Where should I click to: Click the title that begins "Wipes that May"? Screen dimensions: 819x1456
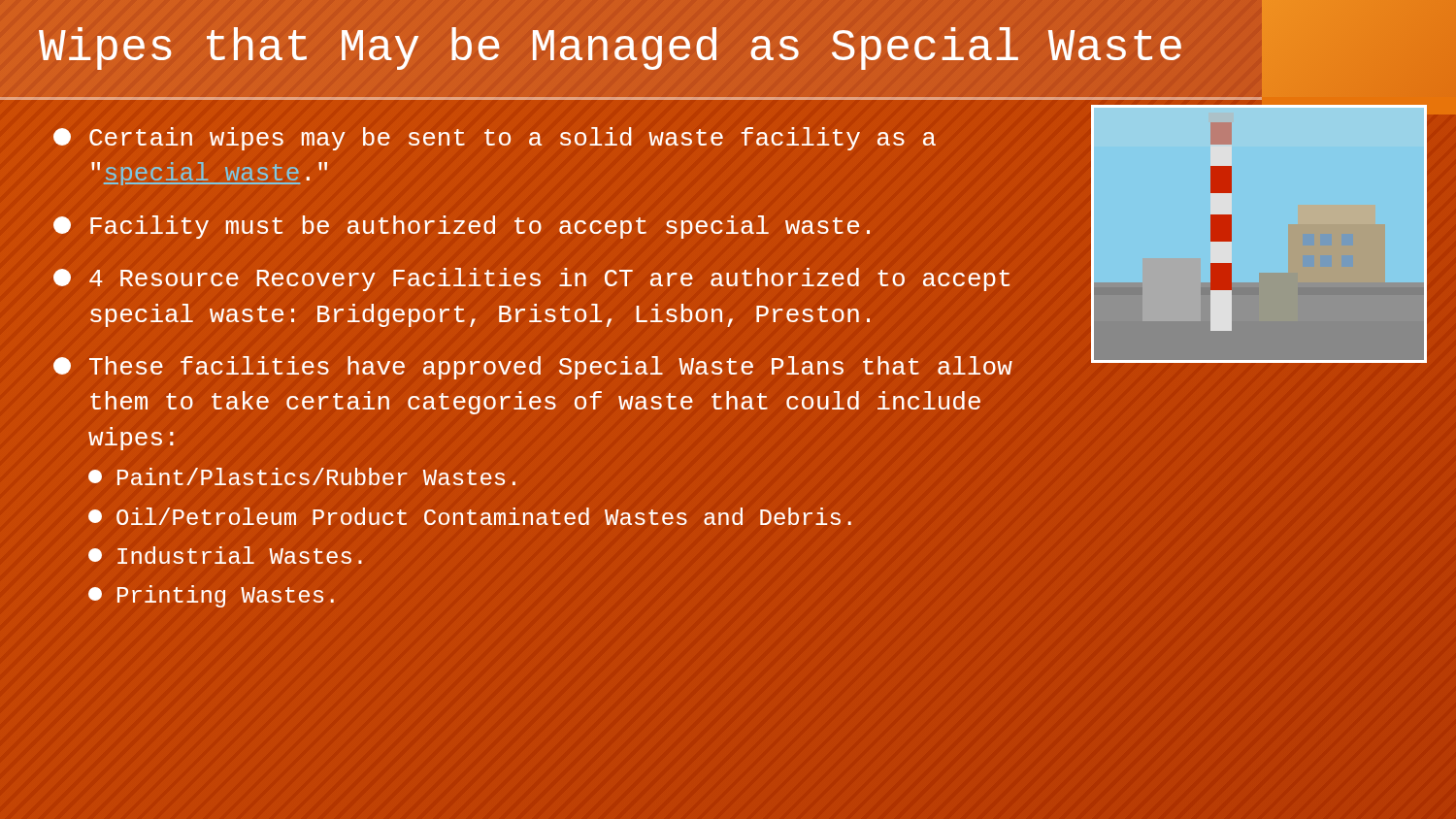[x=612, y=48]
